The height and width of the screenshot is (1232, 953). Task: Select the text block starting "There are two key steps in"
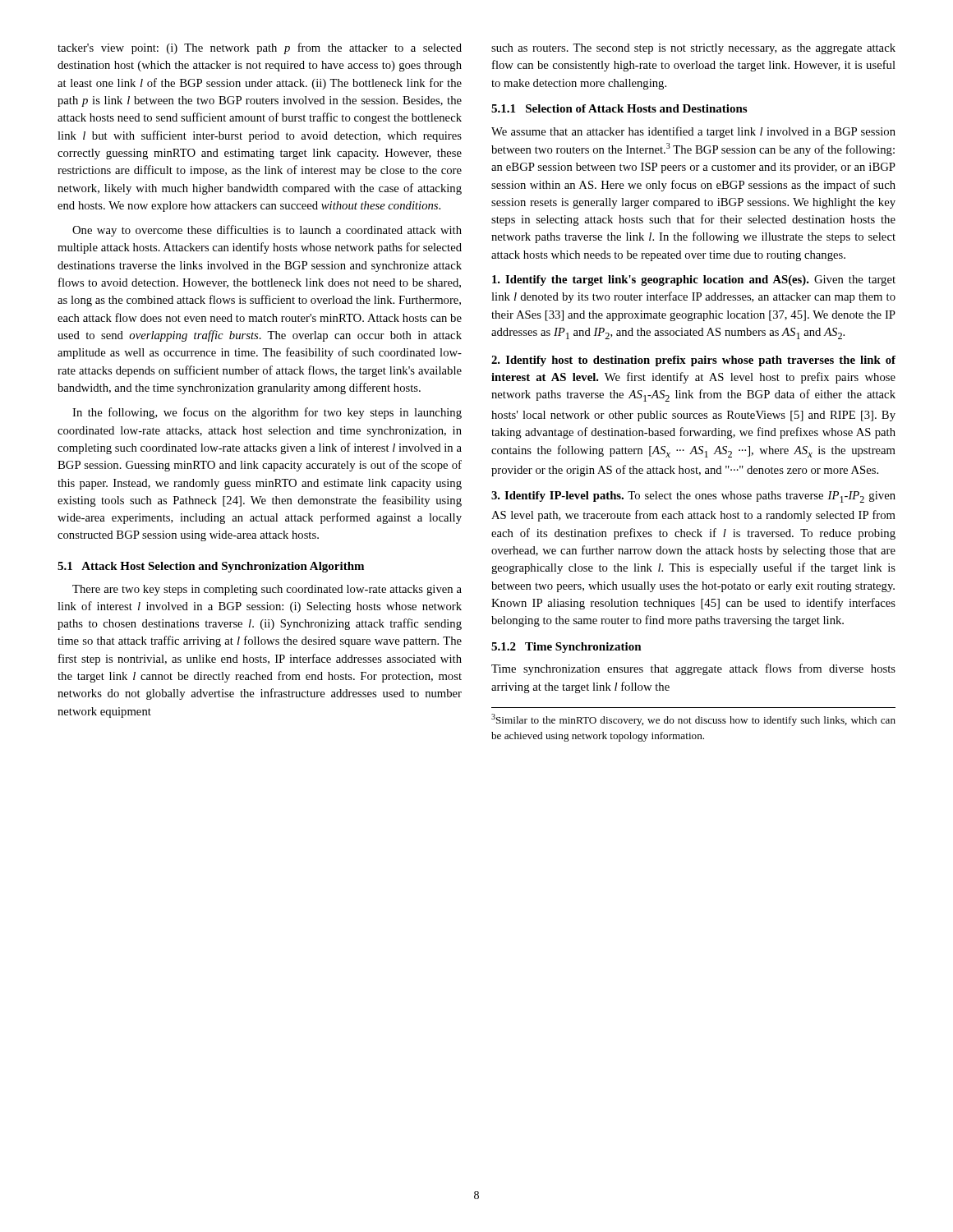coord(260,650)
